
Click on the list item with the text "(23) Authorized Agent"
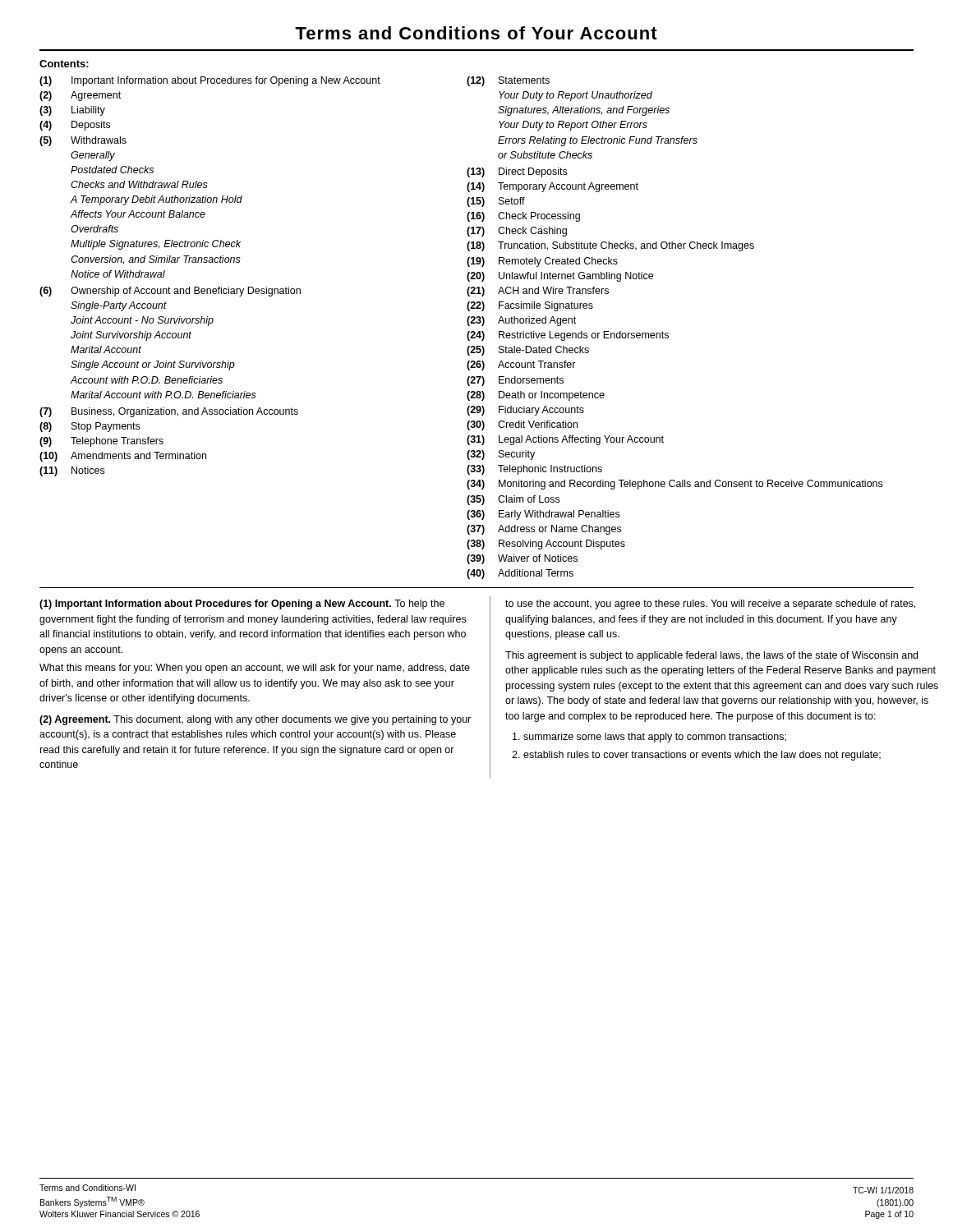521,321
